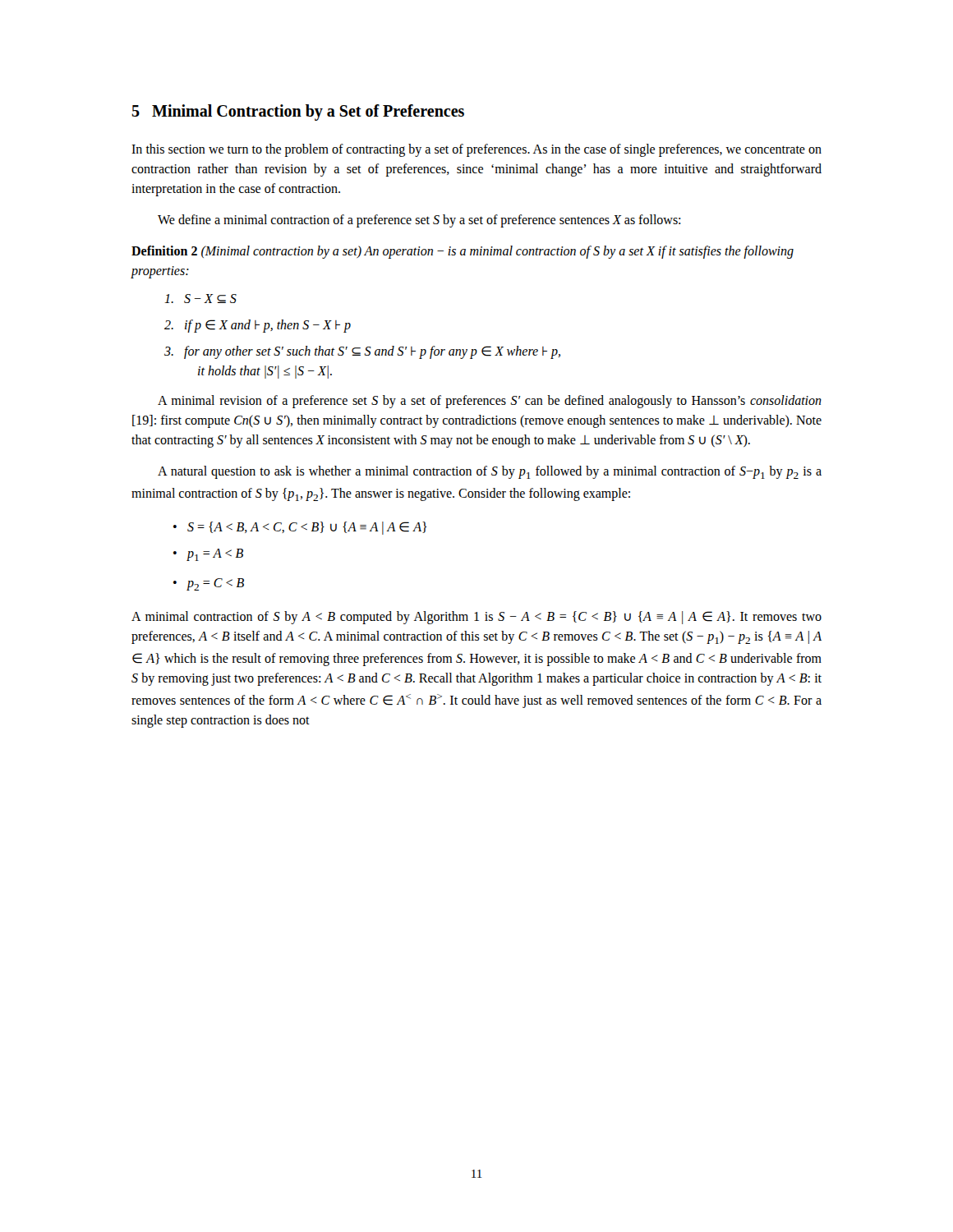Click on the region starting "• p2 = C < B"

208,584
